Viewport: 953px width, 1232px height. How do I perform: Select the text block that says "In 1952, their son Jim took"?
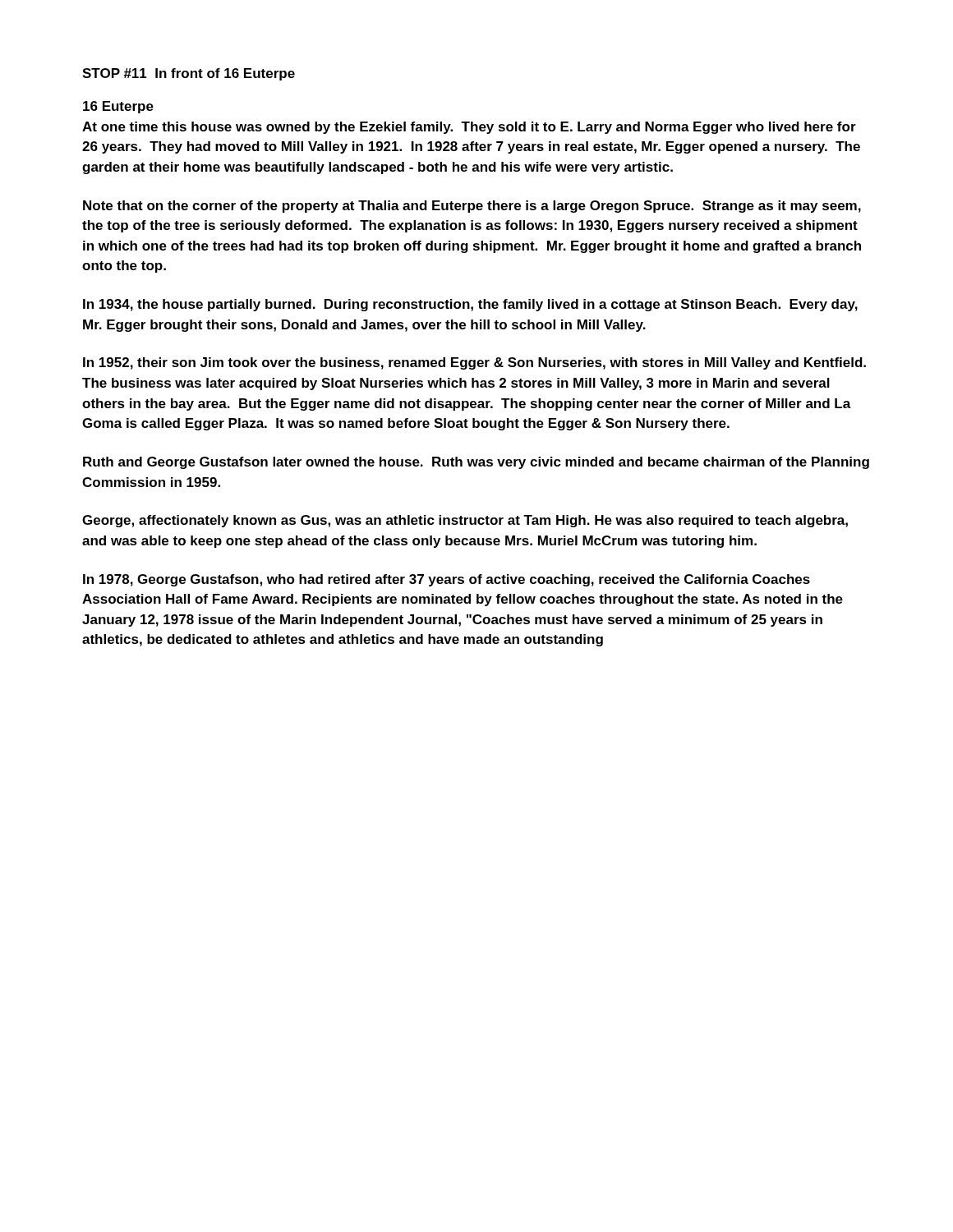[476, 393]
